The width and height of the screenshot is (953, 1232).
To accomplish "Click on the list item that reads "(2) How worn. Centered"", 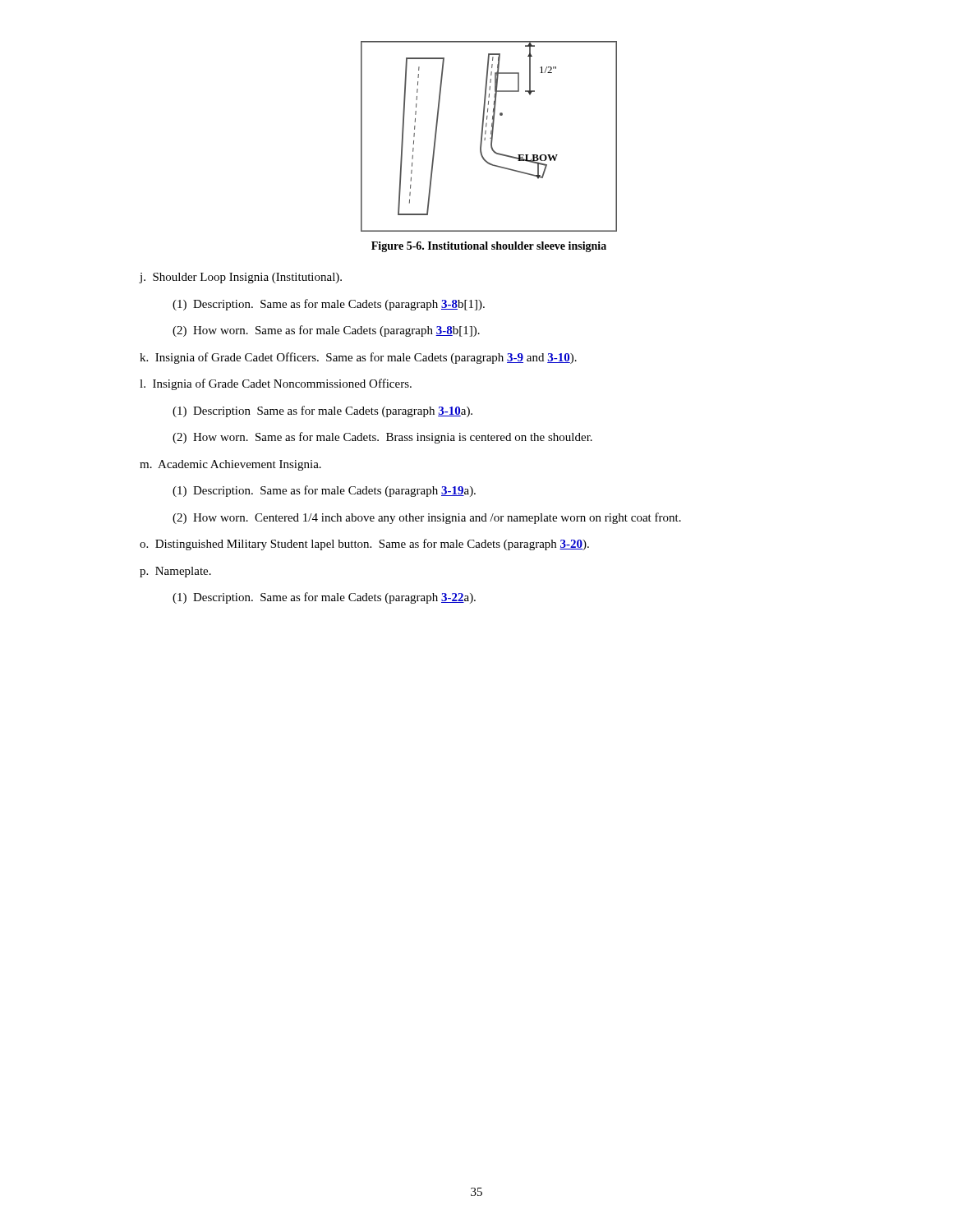I will tap(522, 517).
